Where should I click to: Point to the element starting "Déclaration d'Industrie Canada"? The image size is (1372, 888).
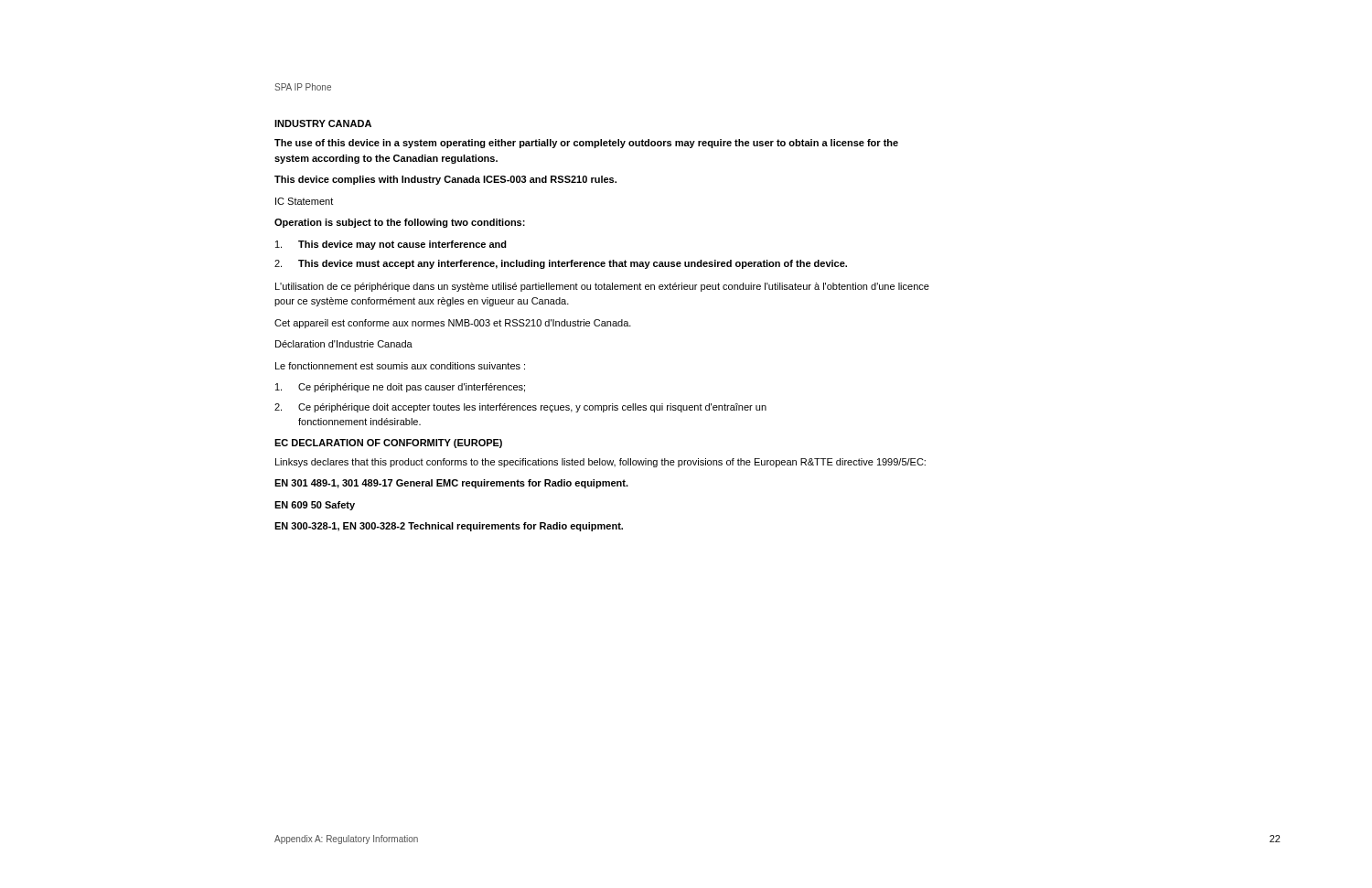pos(343,344)
